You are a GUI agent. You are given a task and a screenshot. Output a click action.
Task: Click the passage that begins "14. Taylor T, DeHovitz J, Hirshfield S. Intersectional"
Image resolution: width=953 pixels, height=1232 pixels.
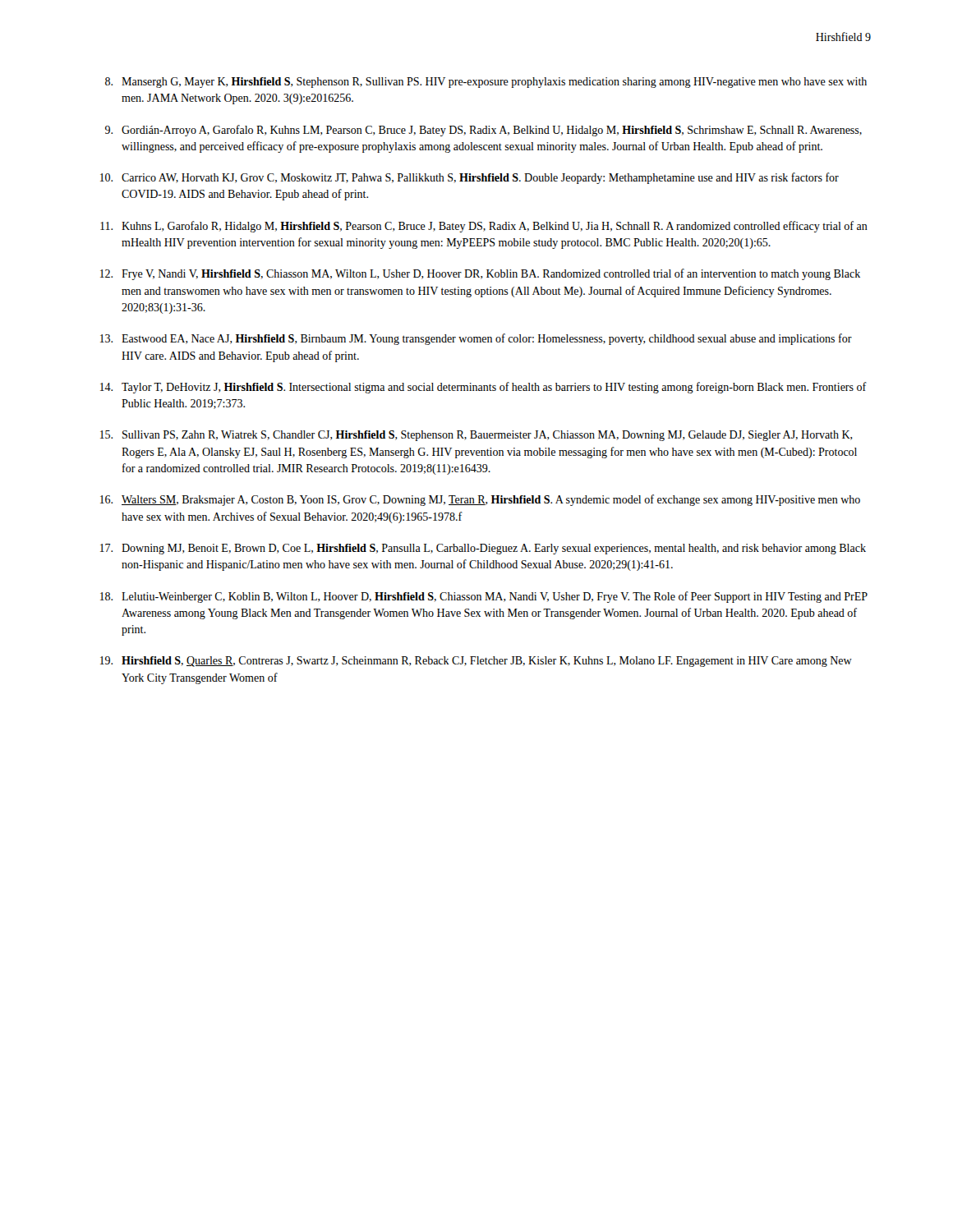point(476,396)
